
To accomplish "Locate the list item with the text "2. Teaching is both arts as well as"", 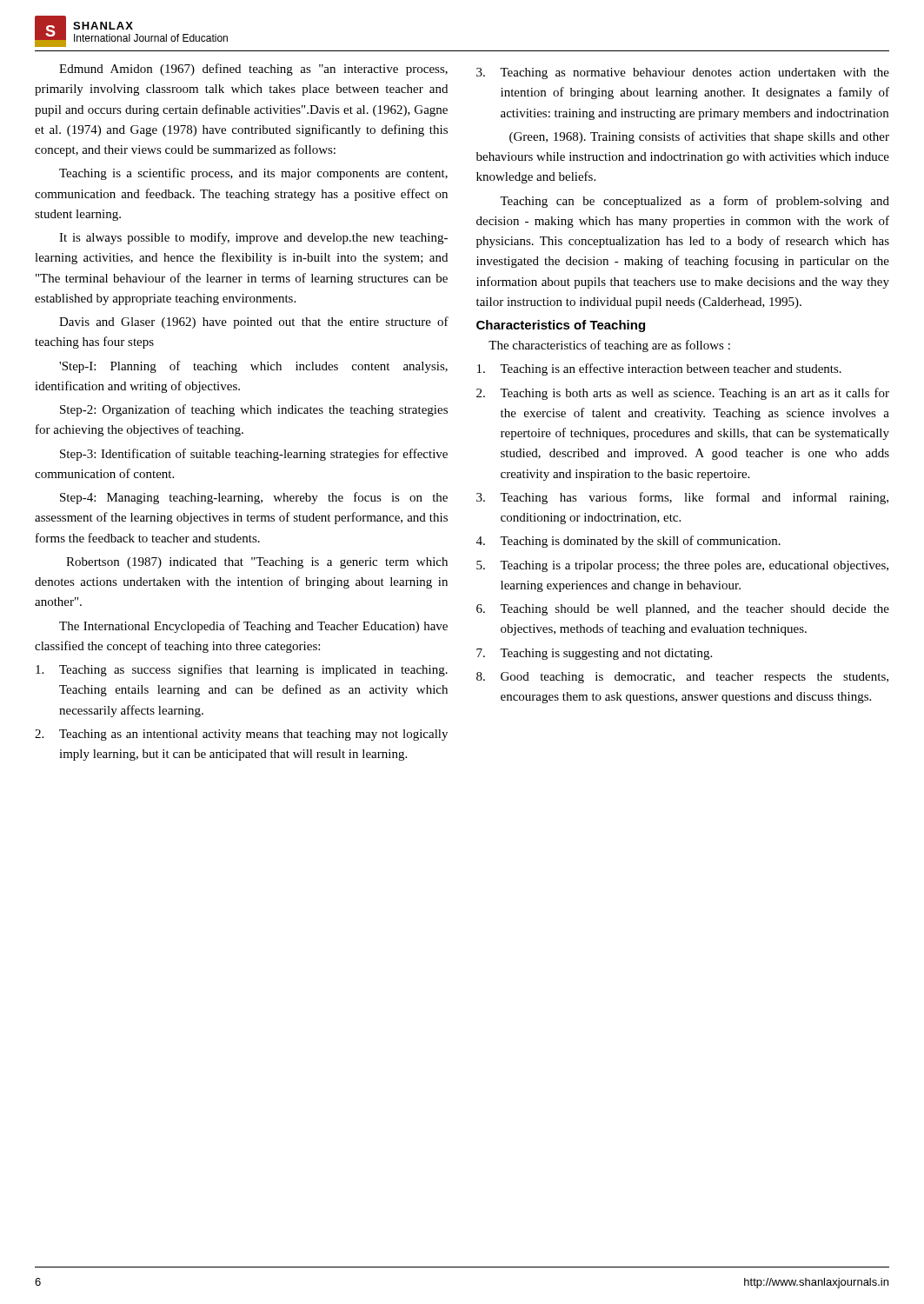I will pyautogui.click(x=683, y=434).
